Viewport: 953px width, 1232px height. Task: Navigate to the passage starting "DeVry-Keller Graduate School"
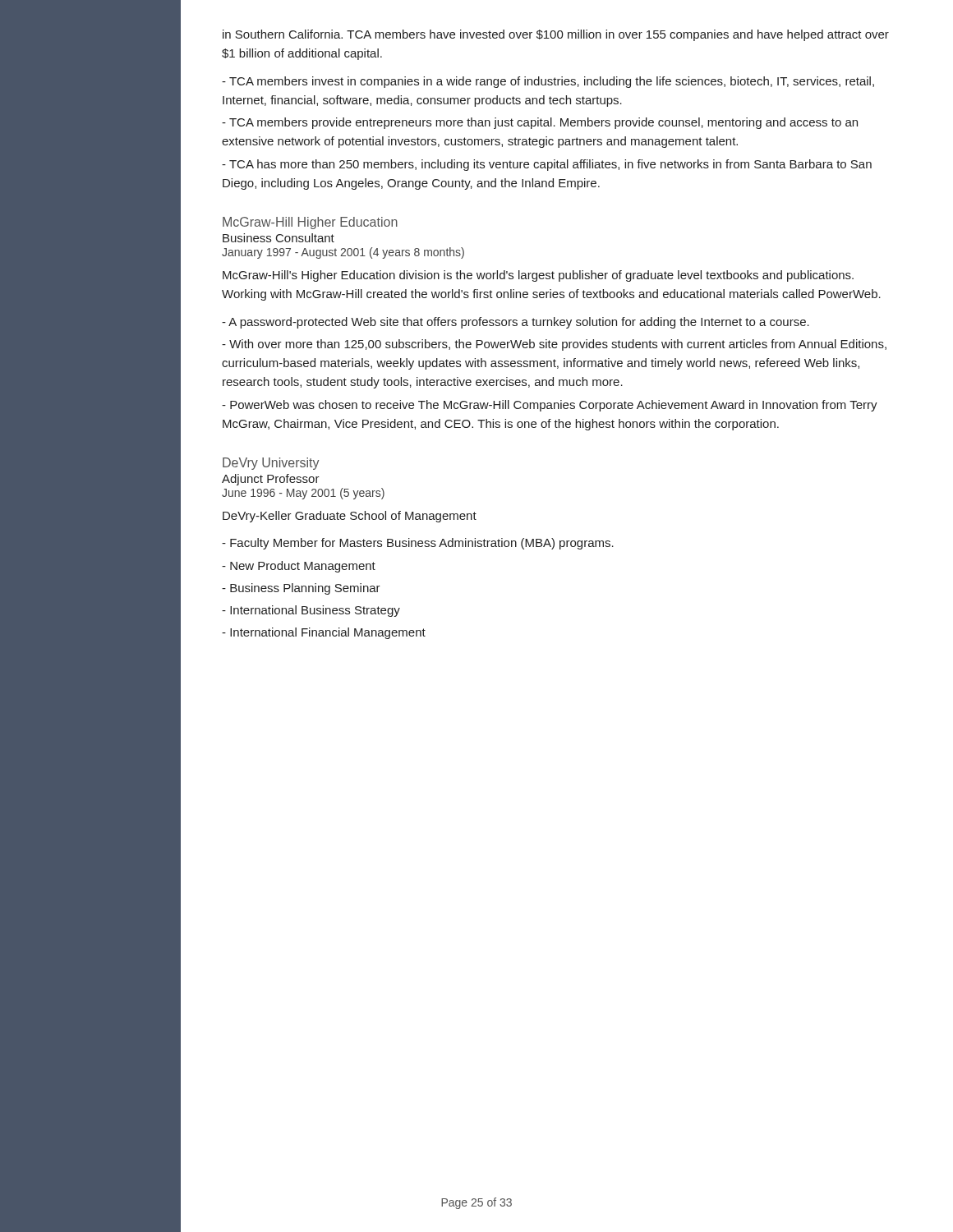click(349, 515)
